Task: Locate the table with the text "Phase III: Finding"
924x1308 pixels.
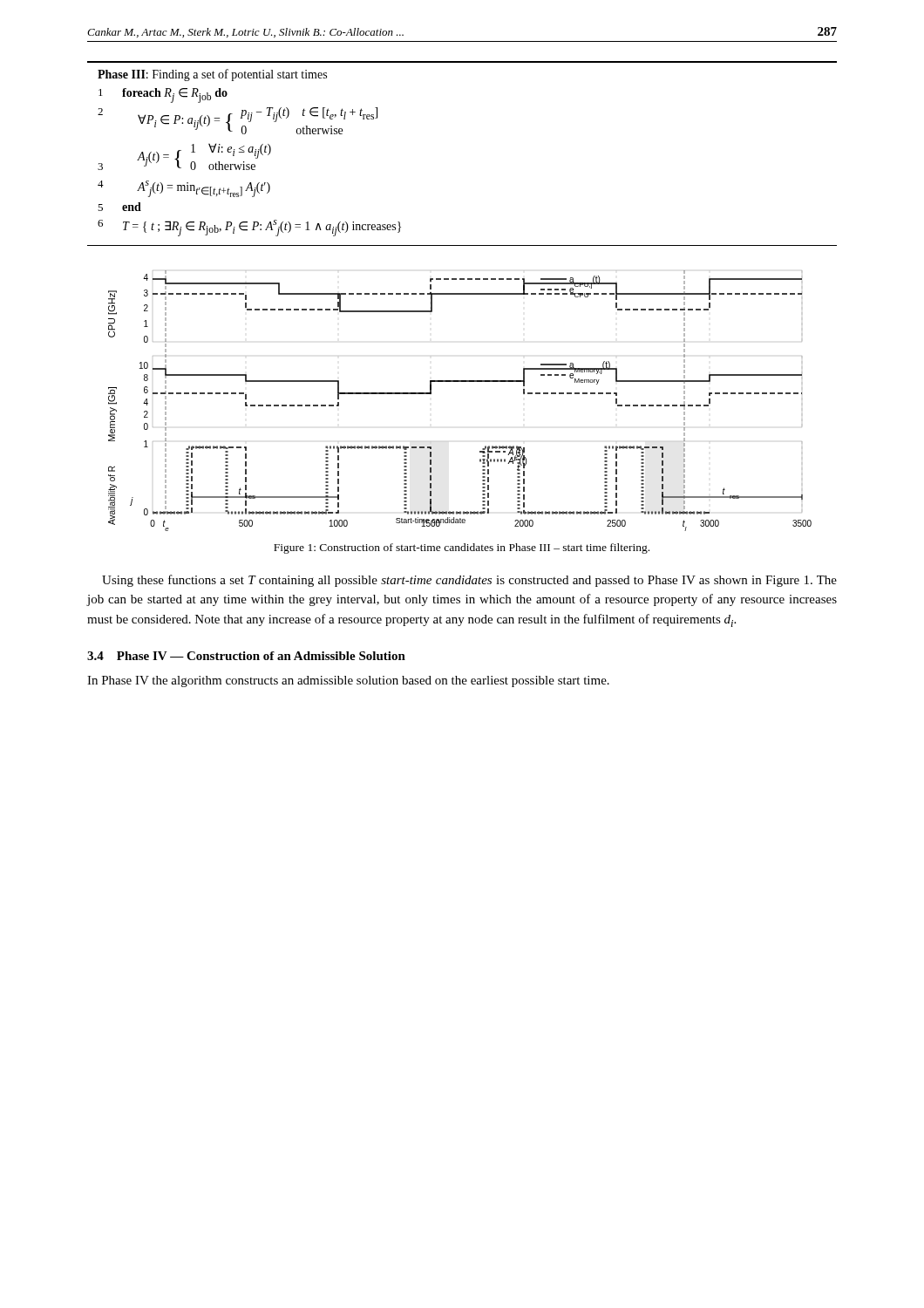Action: pos(462,153)
